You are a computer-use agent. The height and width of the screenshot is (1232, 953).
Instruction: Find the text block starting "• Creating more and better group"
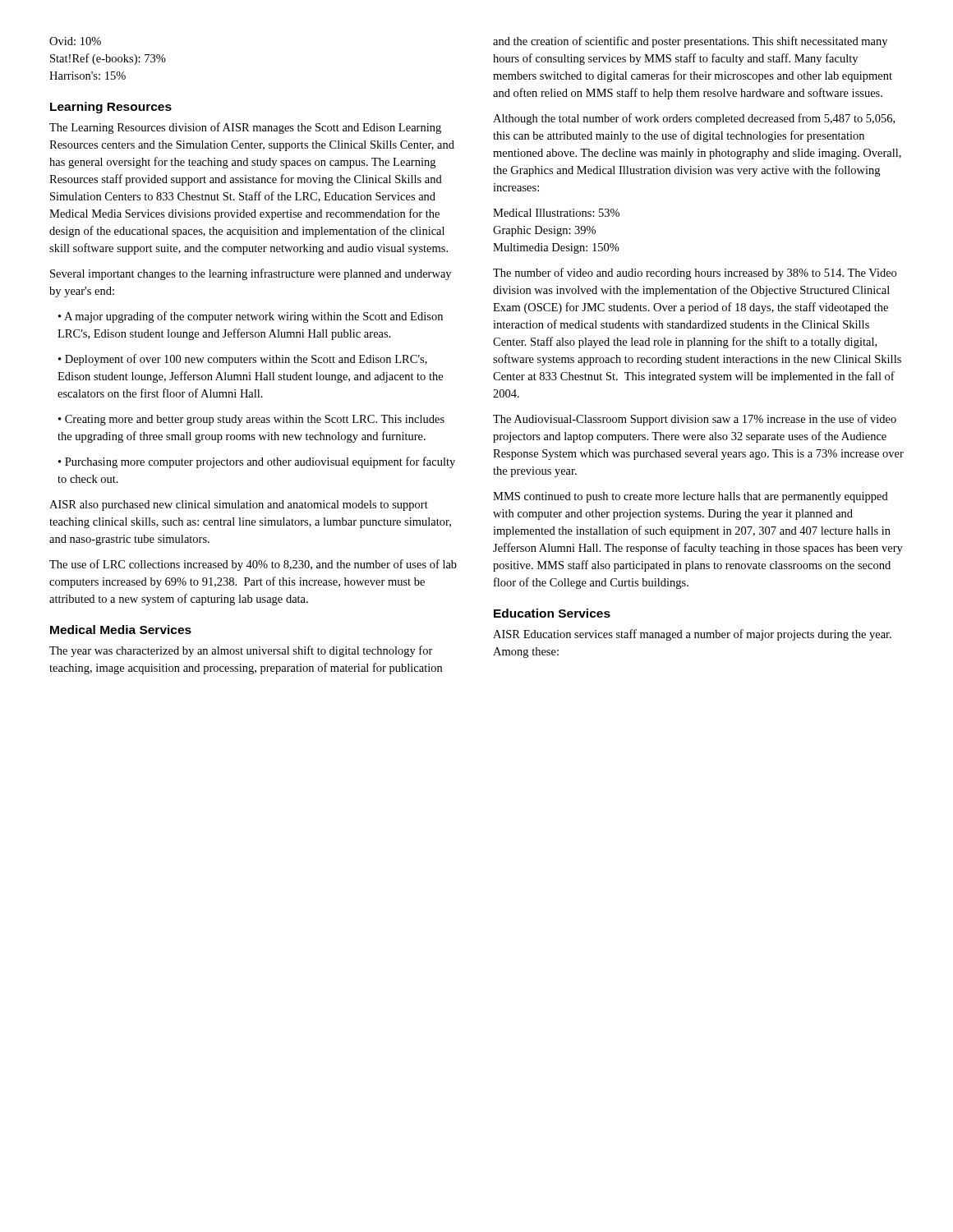click(x=251, y=428)
